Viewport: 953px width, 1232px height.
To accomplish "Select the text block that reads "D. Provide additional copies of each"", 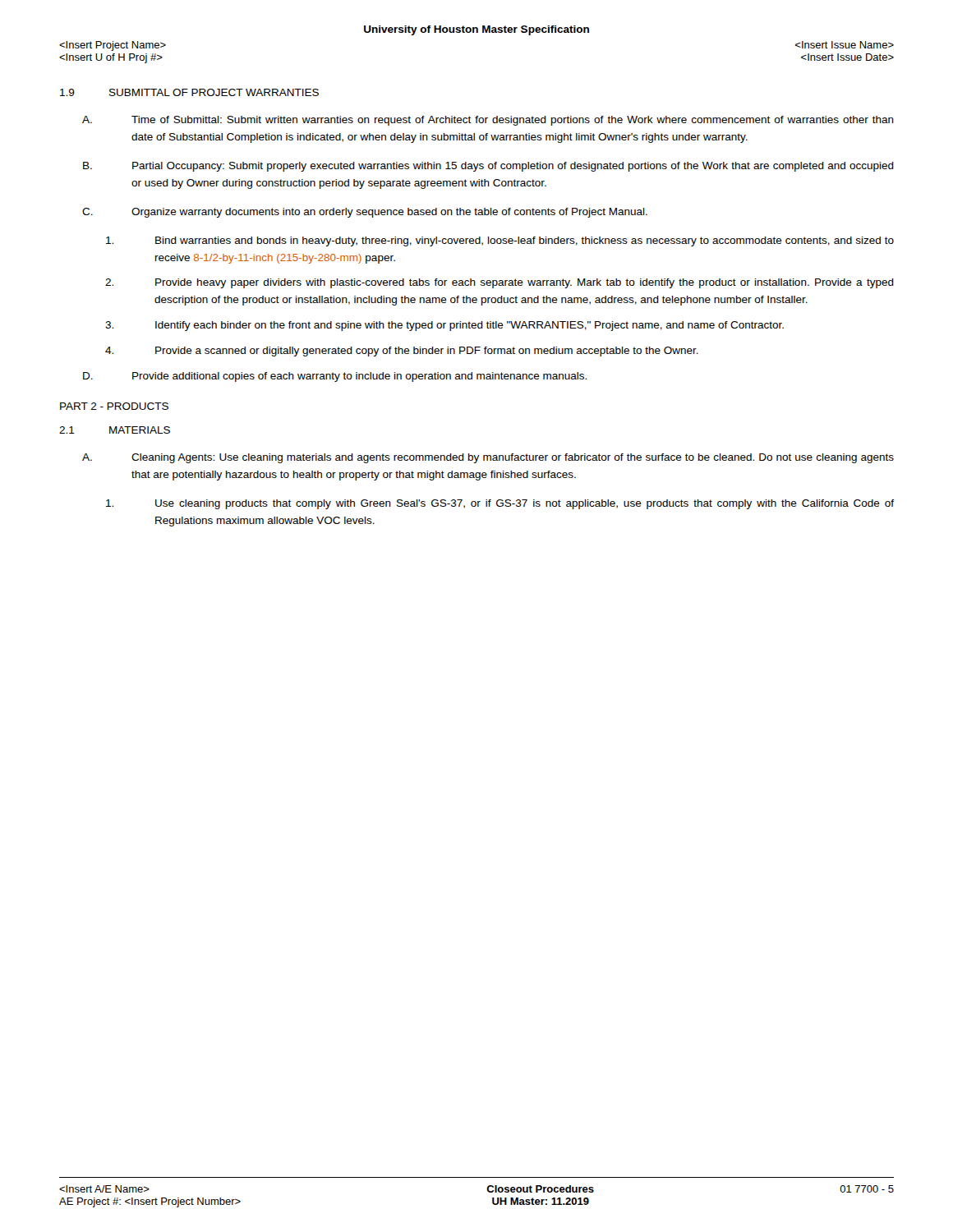I will pyautogui.click(x=476, y=377).
